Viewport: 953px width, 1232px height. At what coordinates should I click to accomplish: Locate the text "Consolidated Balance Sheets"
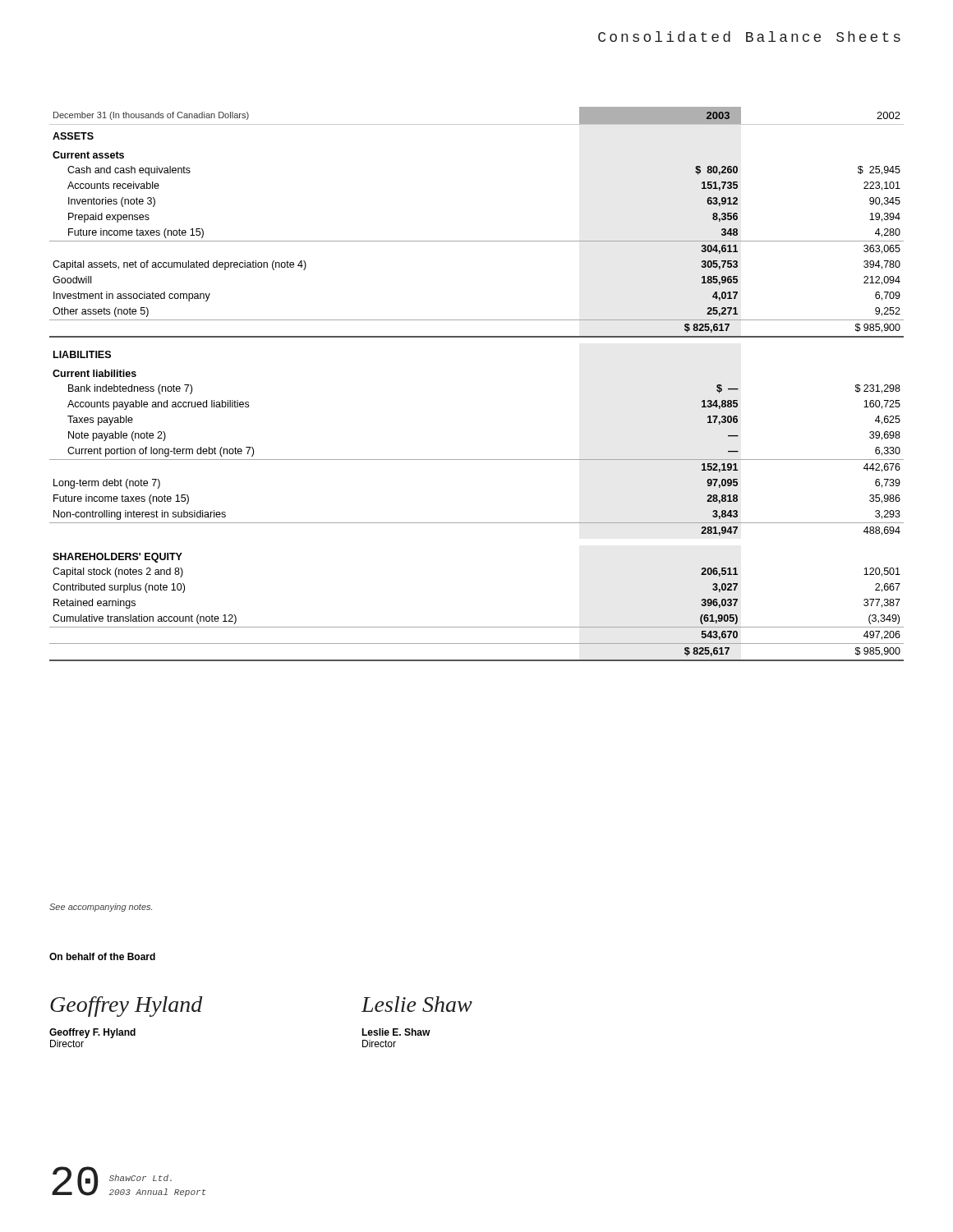point(751,38)
